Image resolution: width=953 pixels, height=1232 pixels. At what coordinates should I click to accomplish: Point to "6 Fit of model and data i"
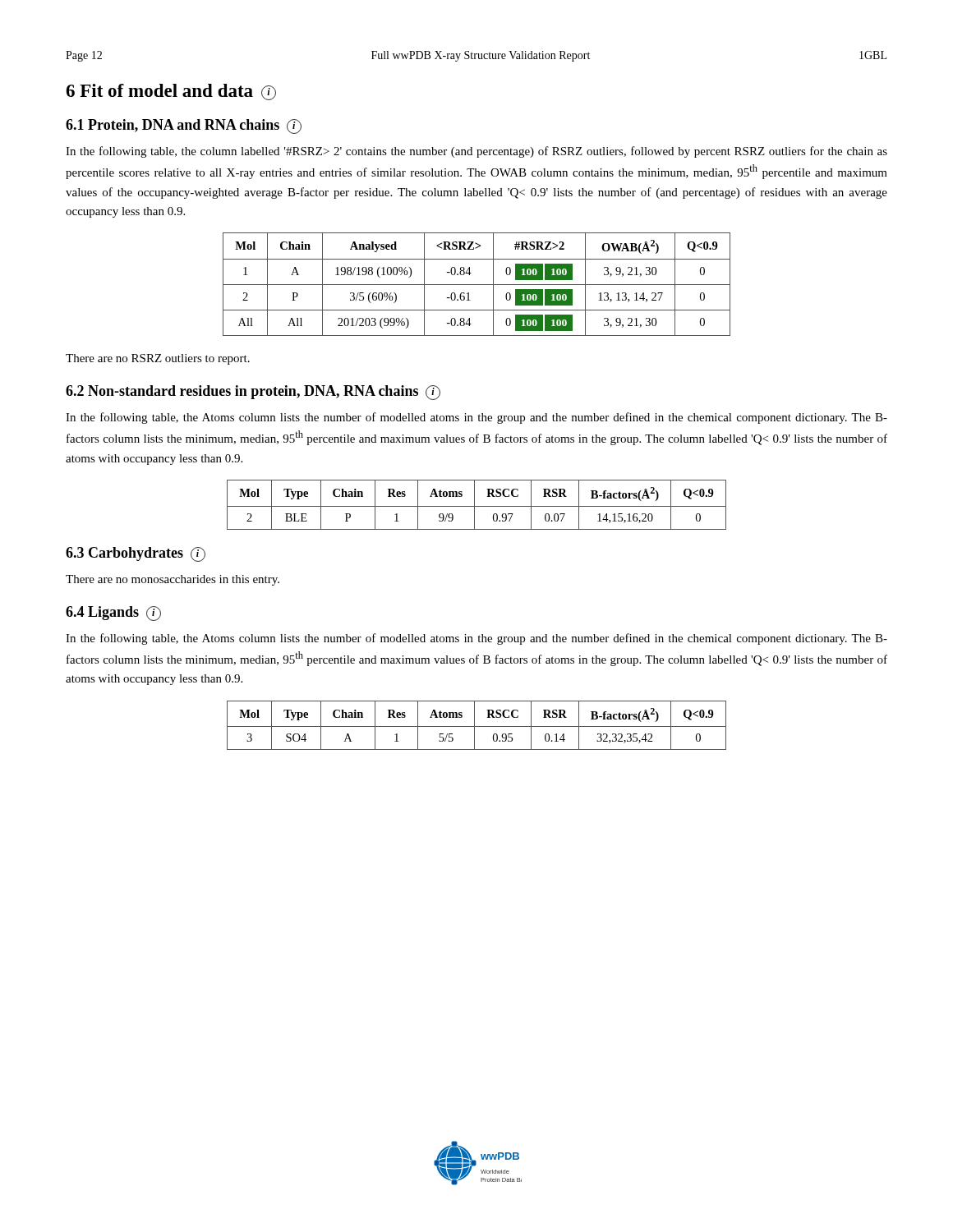click(171, 92)
